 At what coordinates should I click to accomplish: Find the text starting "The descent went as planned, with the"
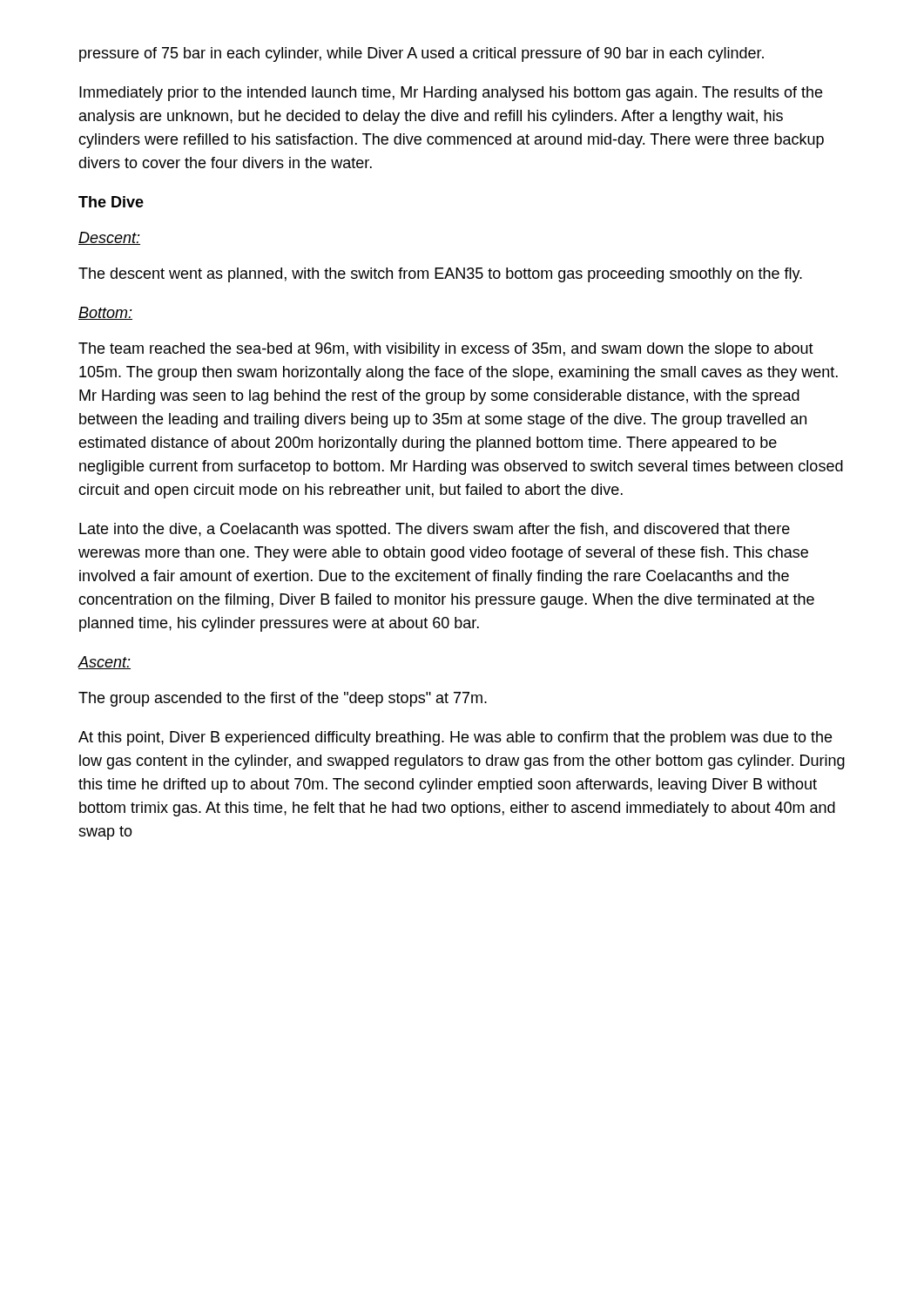[x=441, y=274]
